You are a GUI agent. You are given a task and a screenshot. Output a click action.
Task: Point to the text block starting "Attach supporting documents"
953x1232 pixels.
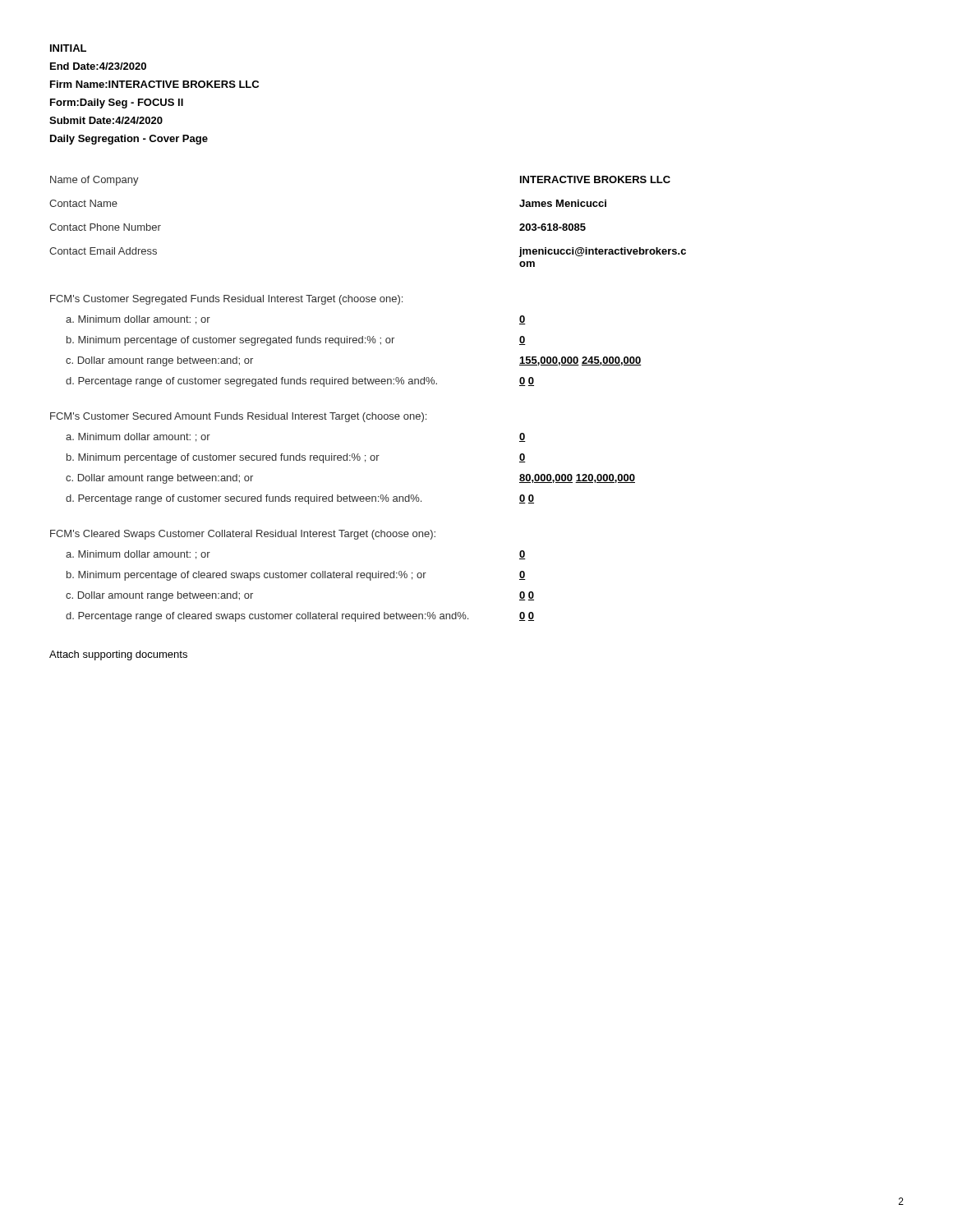pyautogui.click(x=118, y=654)
